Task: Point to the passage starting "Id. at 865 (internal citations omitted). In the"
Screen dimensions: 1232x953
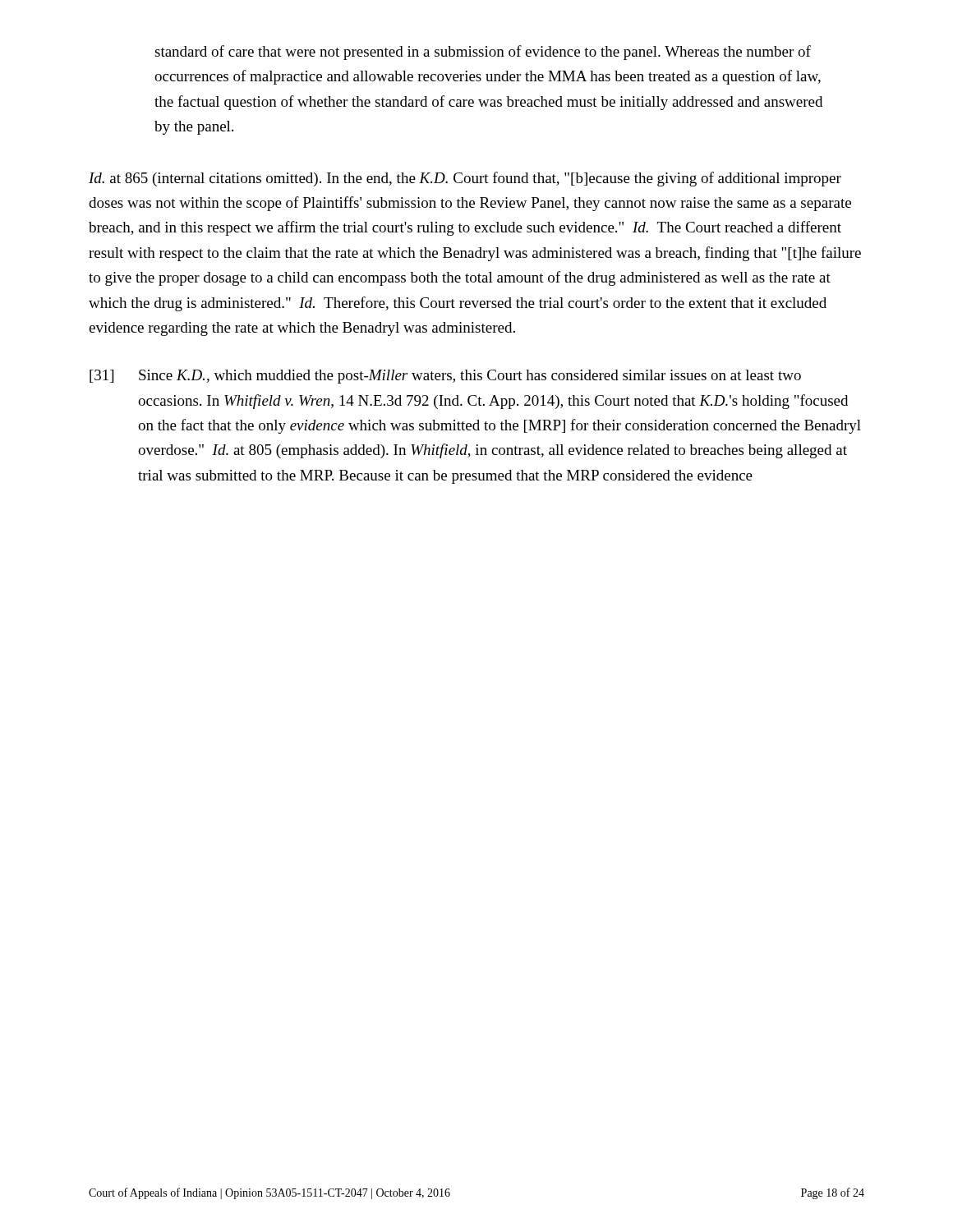Action: coord(476,253)
